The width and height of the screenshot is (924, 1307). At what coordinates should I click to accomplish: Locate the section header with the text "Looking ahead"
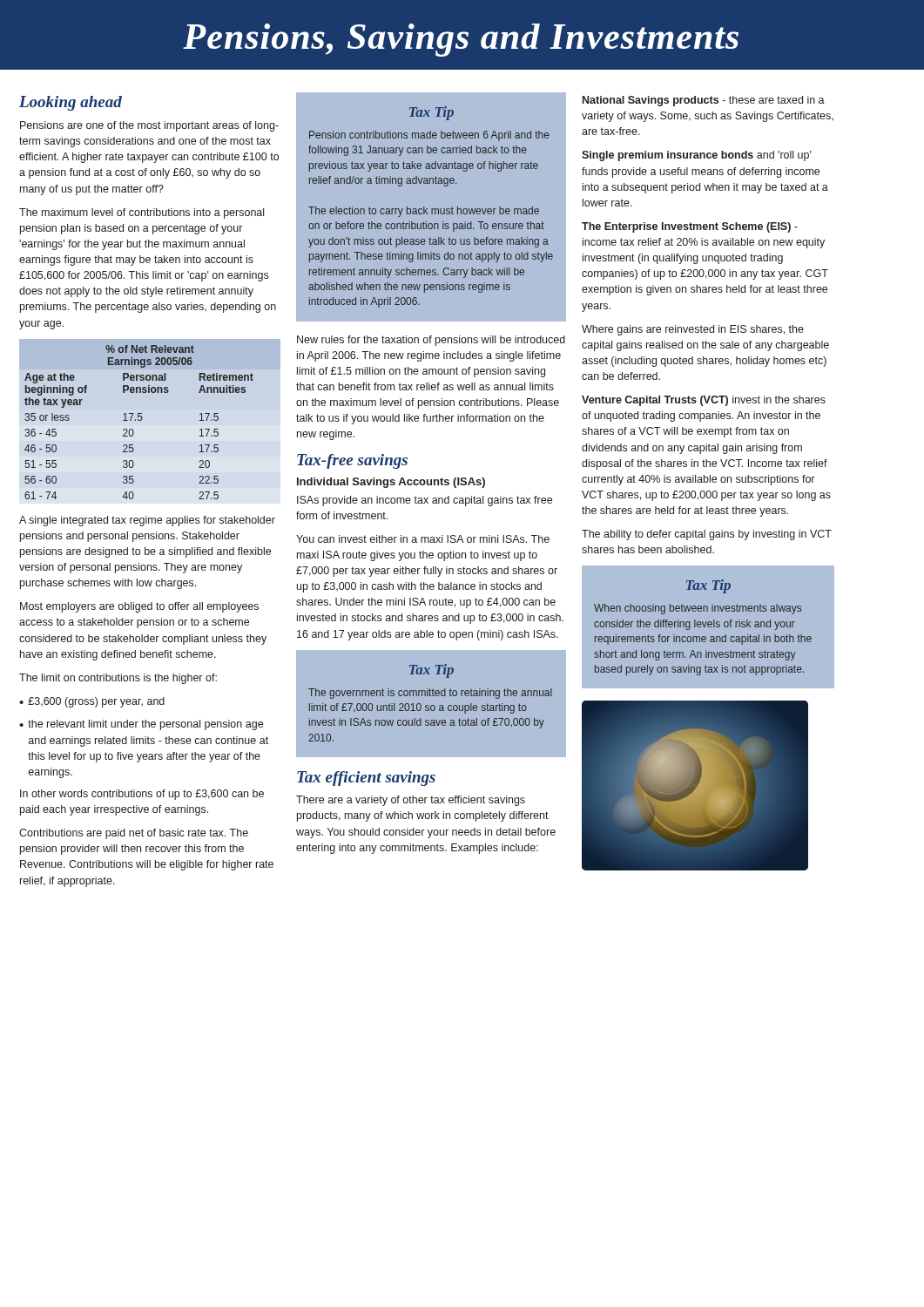point(70,102)
